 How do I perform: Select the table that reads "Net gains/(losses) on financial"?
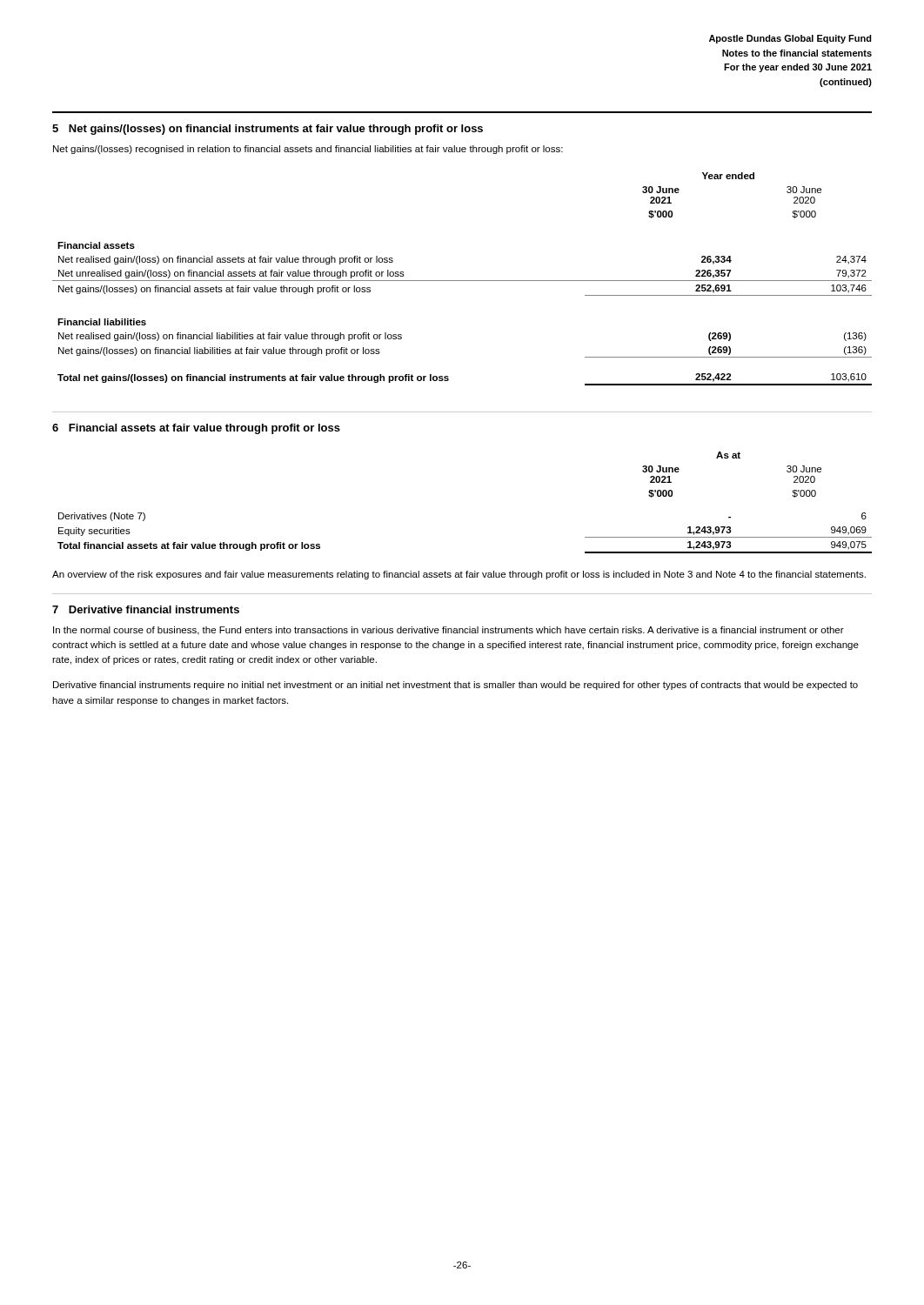coord(462,277)
